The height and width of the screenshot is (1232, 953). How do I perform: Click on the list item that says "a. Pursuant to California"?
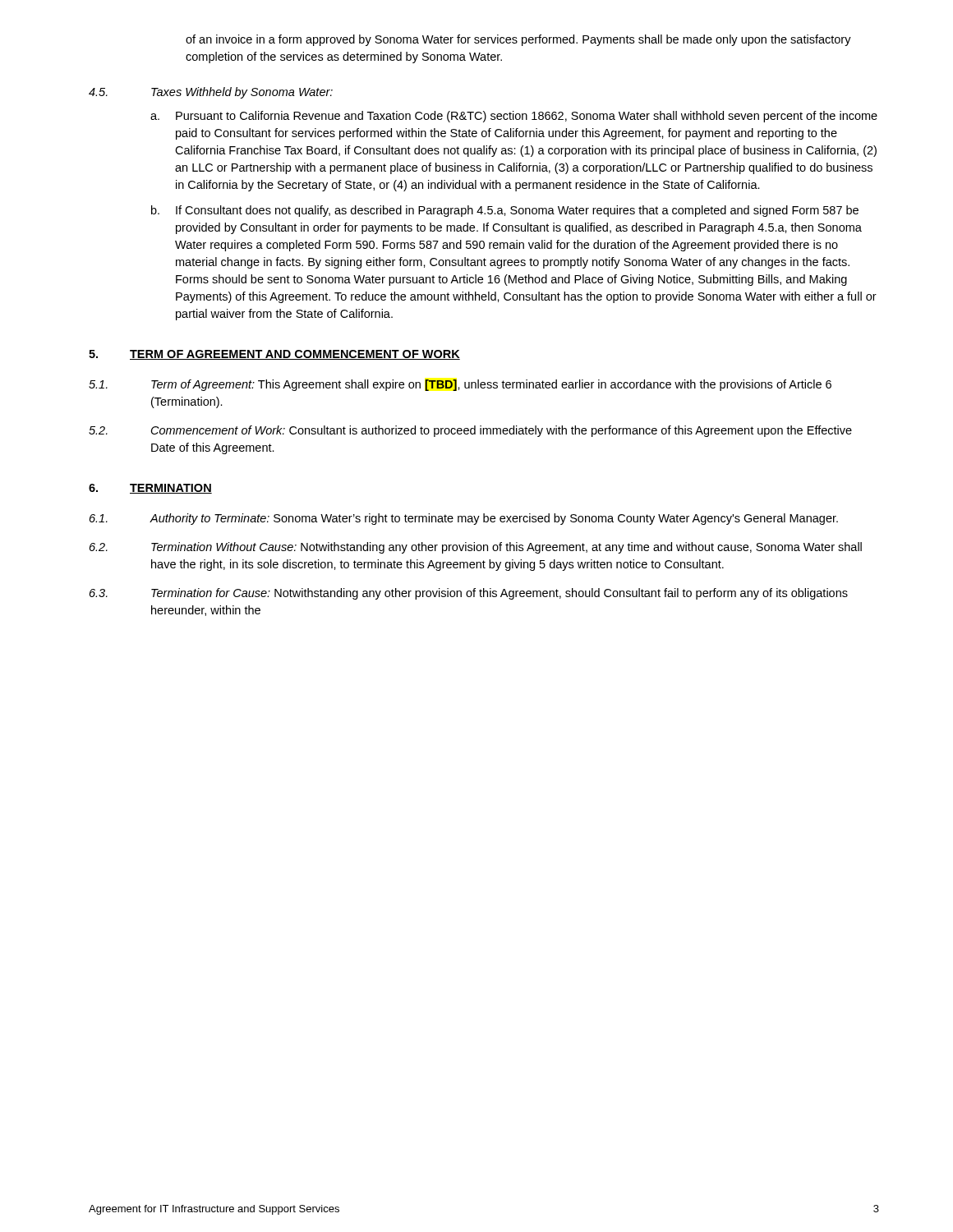coord(515,151)
